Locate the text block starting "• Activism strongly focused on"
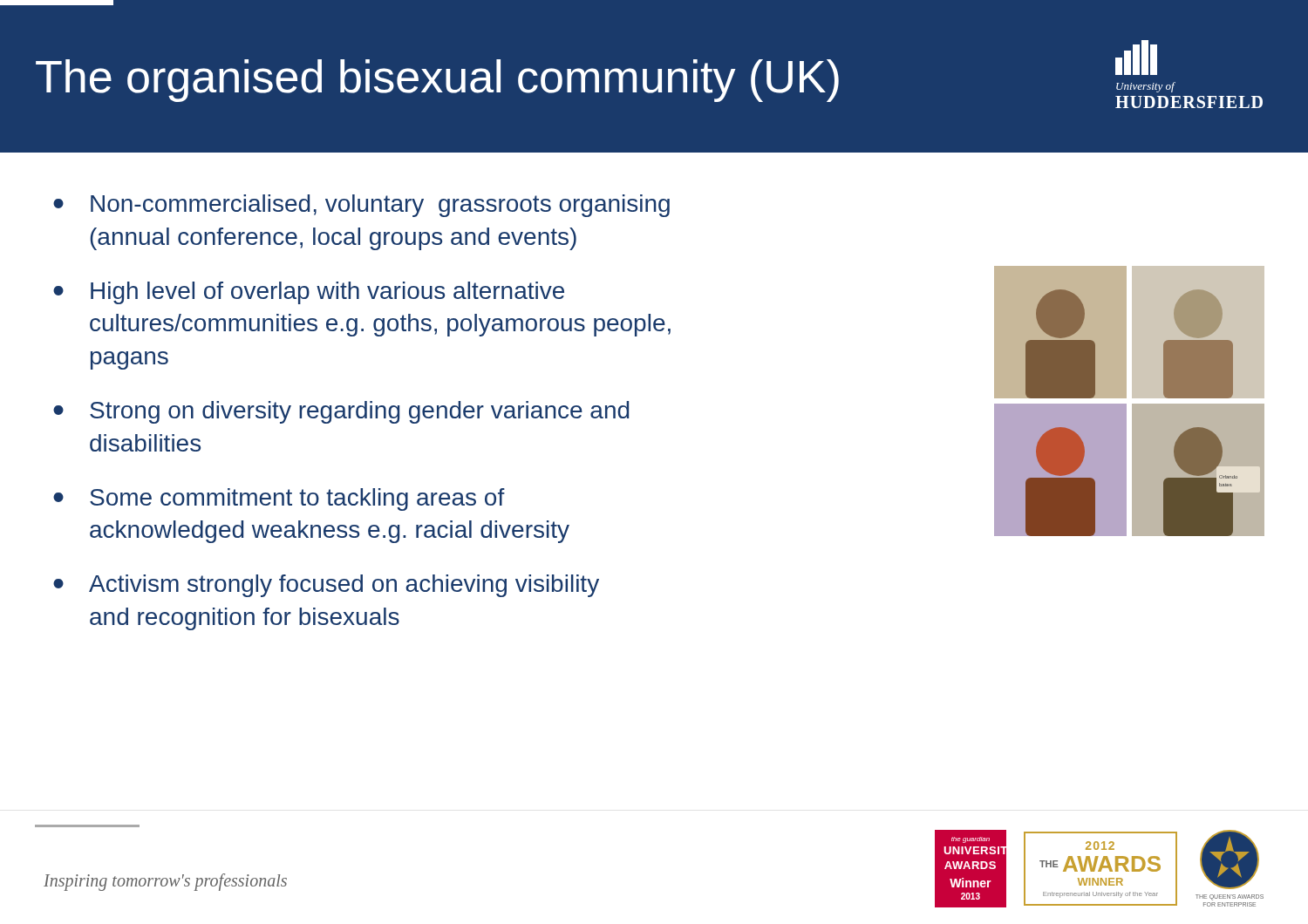Image resolution: width=1308 pixels, height=924 pixels. point(349,601)
